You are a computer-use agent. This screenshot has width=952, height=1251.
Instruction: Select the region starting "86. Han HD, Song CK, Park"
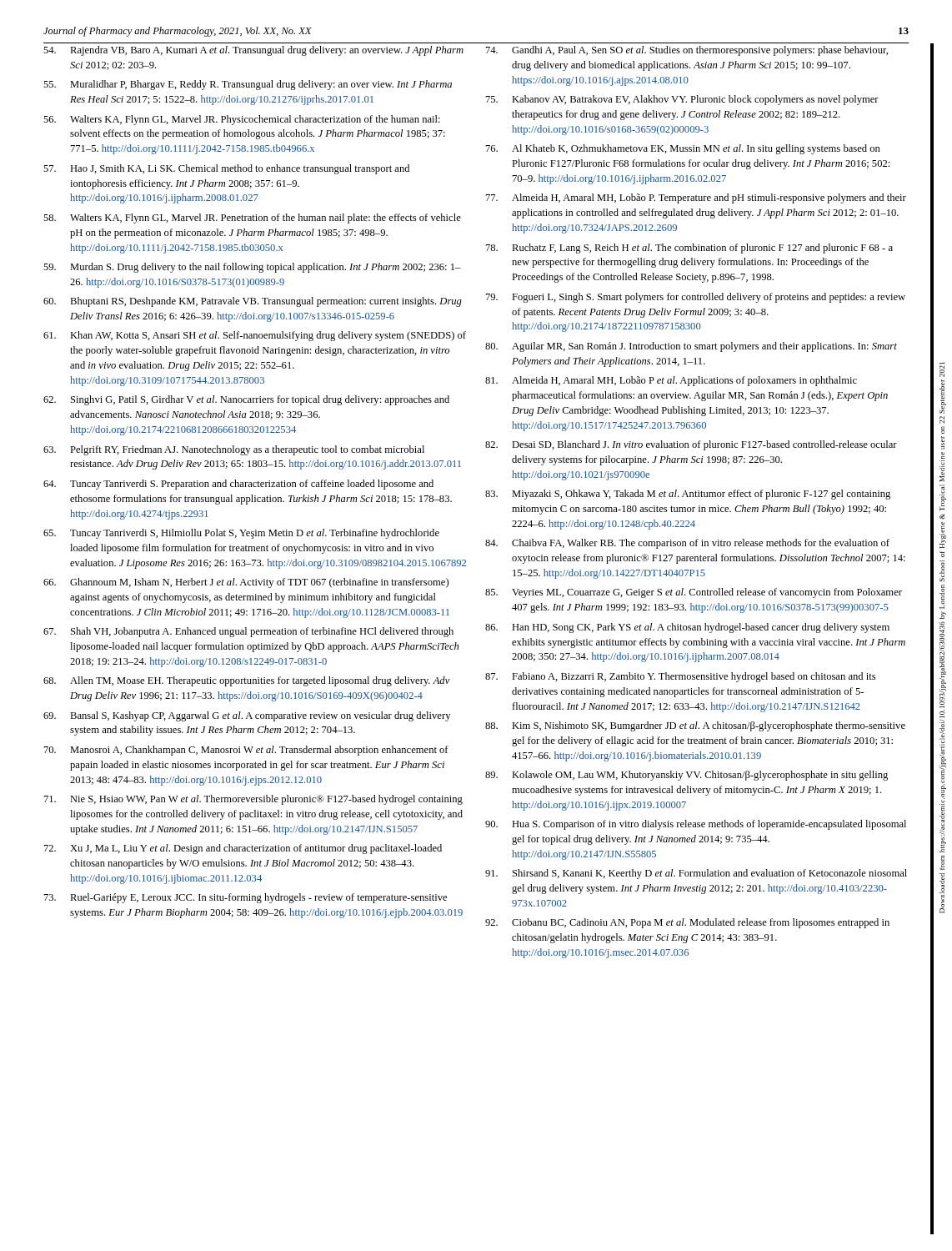697,643
